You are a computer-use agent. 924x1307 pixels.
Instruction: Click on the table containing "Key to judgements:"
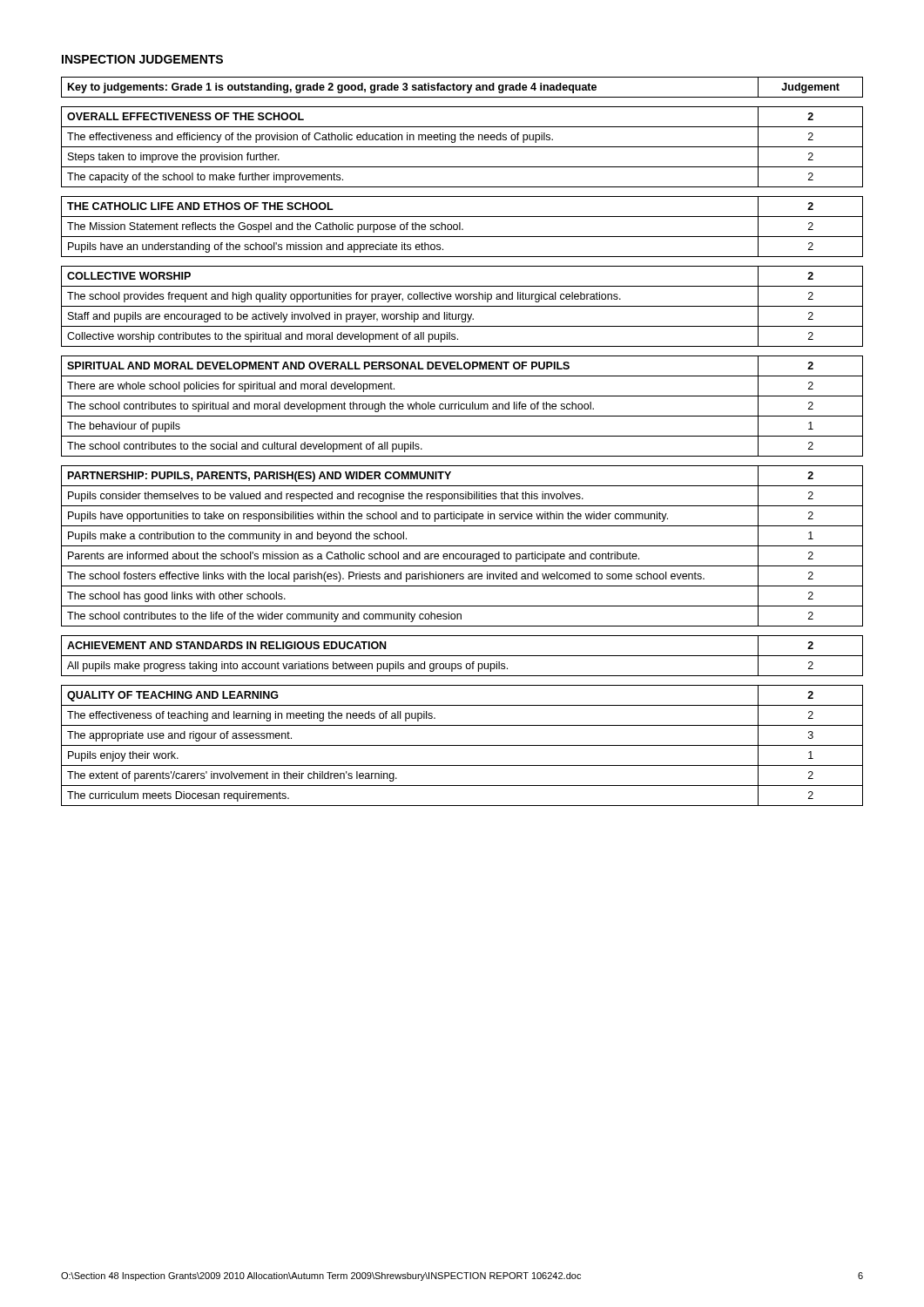tap(462, 87)
